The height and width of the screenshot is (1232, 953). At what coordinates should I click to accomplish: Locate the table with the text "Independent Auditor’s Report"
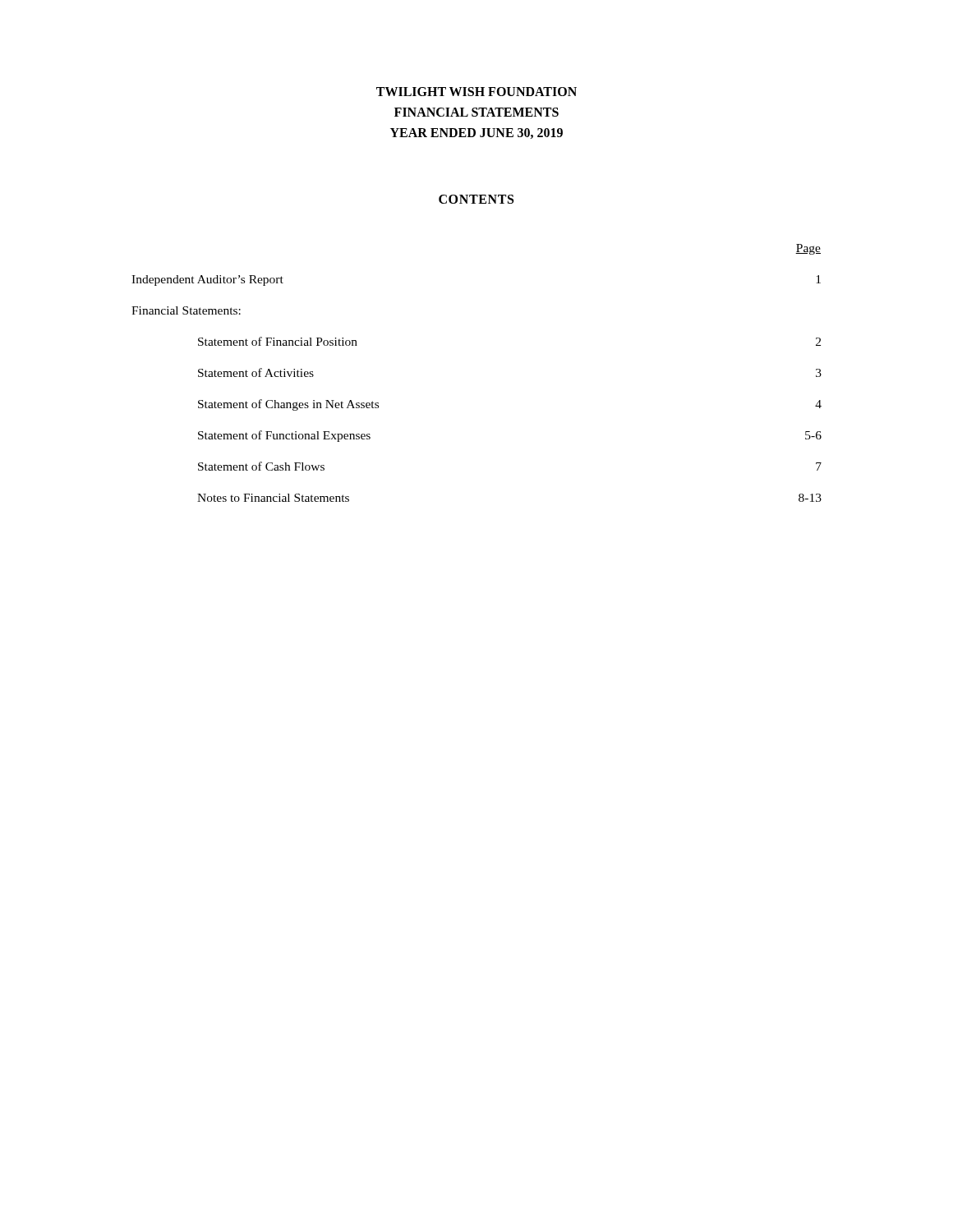(x=476, y=377)
